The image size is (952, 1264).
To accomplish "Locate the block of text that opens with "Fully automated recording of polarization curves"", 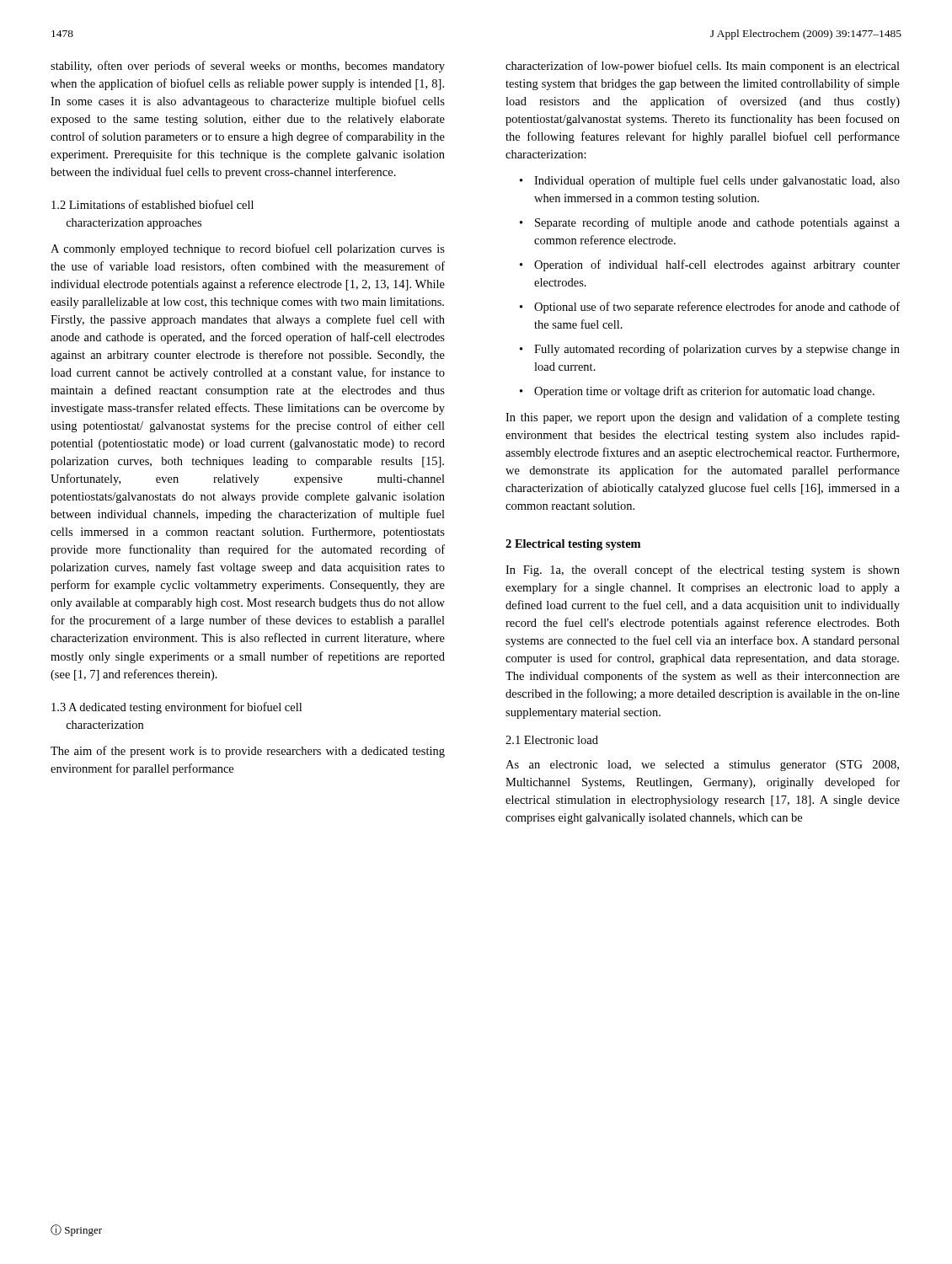I will 717,358.
